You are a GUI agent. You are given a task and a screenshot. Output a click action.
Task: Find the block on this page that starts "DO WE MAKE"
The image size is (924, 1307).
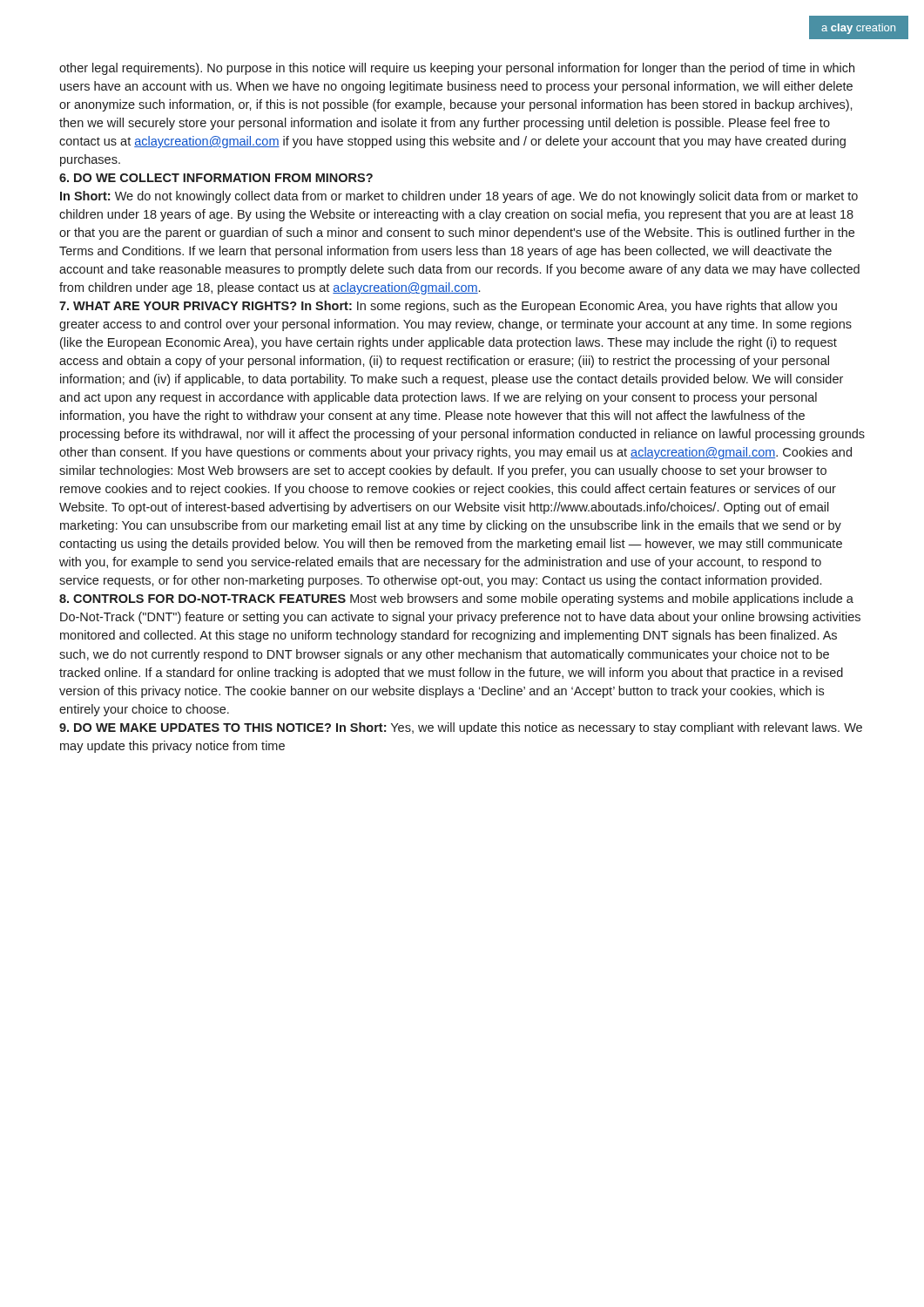[461, 736]
